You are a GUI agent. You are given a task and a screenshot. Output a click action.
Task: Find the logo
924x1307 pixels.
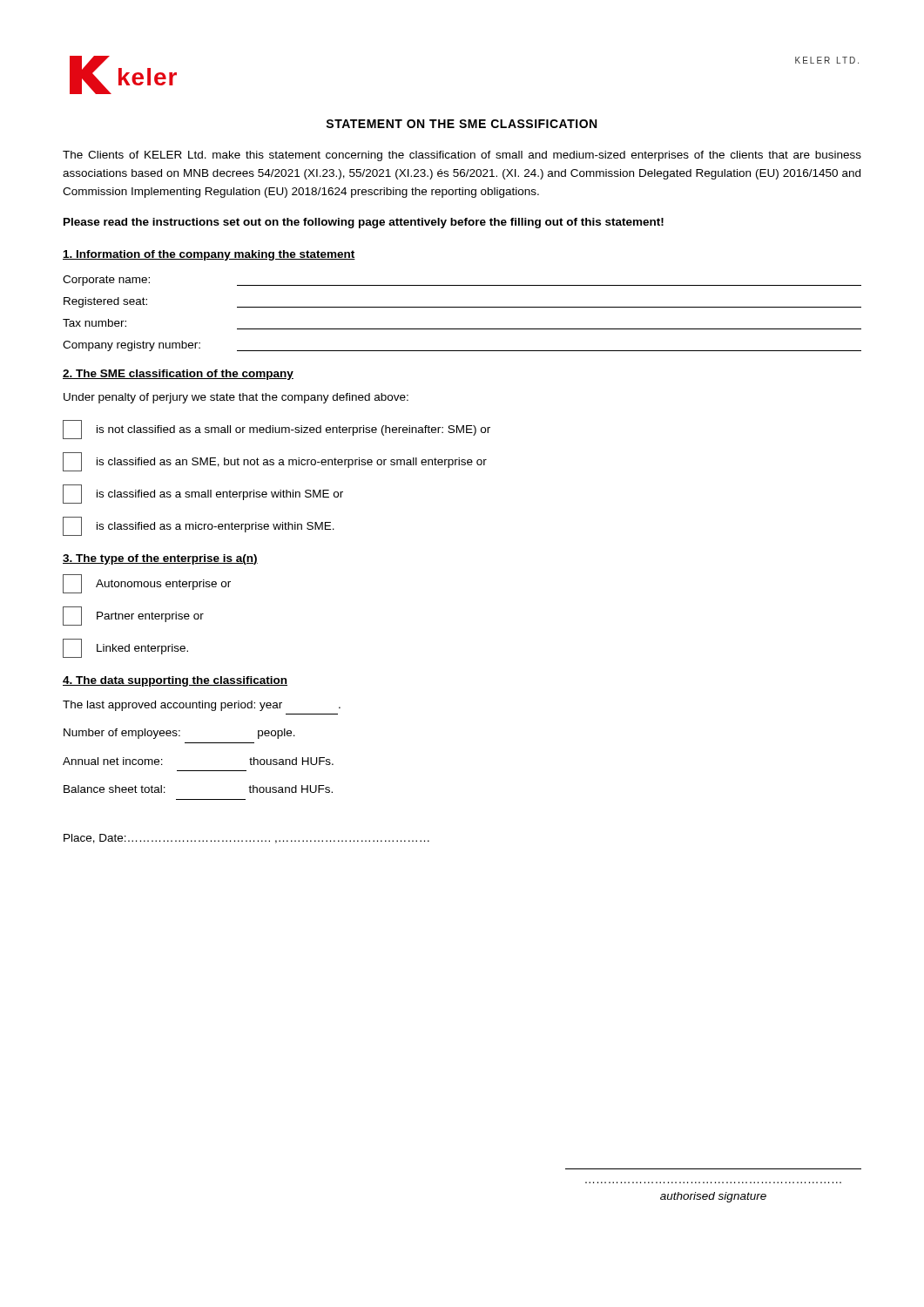click(132, 75)
